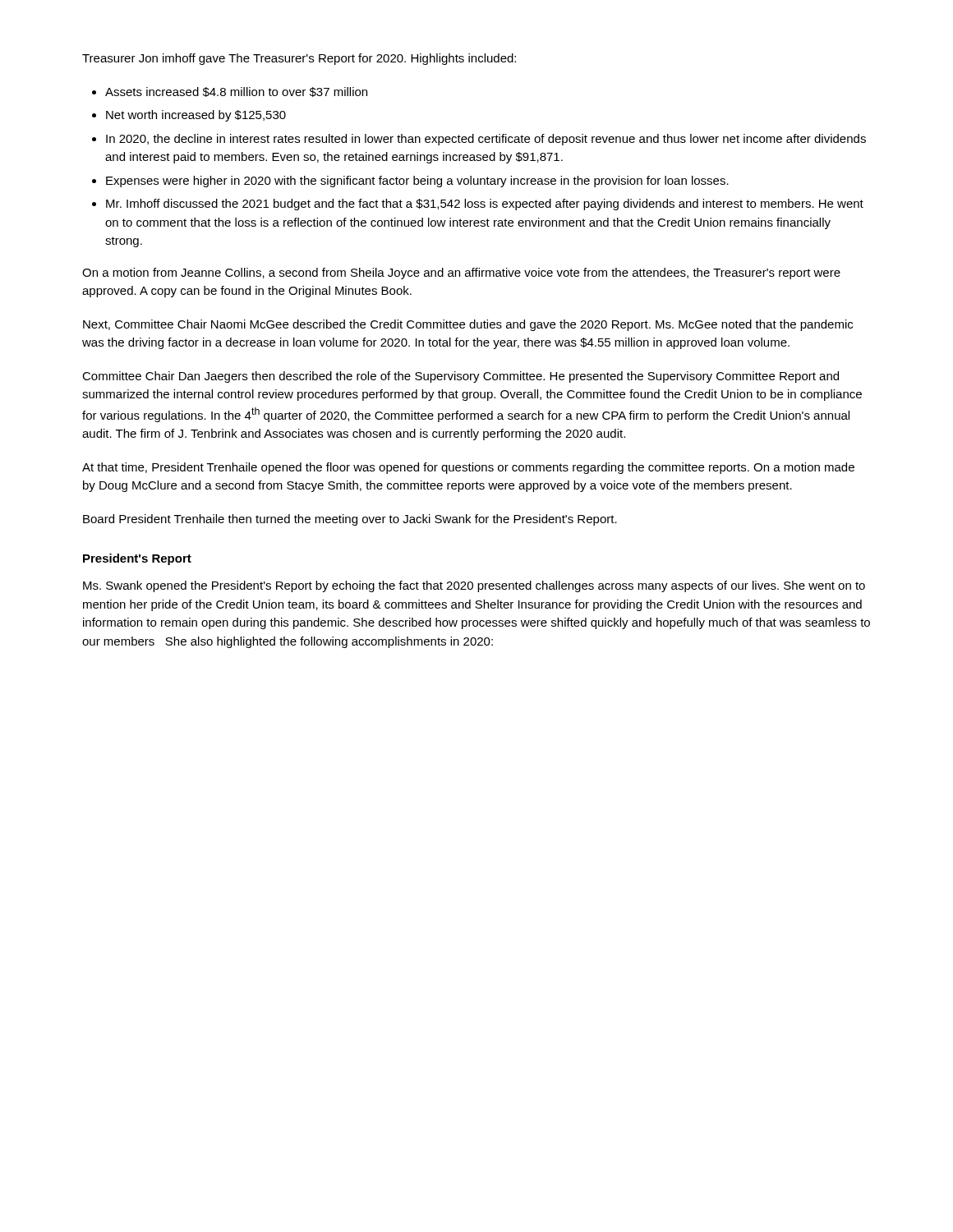Click on the text block with the text "On a motion from"
Image resolution: width=953 pixels, height=1232 pixels.
click(x=461, y=281)
